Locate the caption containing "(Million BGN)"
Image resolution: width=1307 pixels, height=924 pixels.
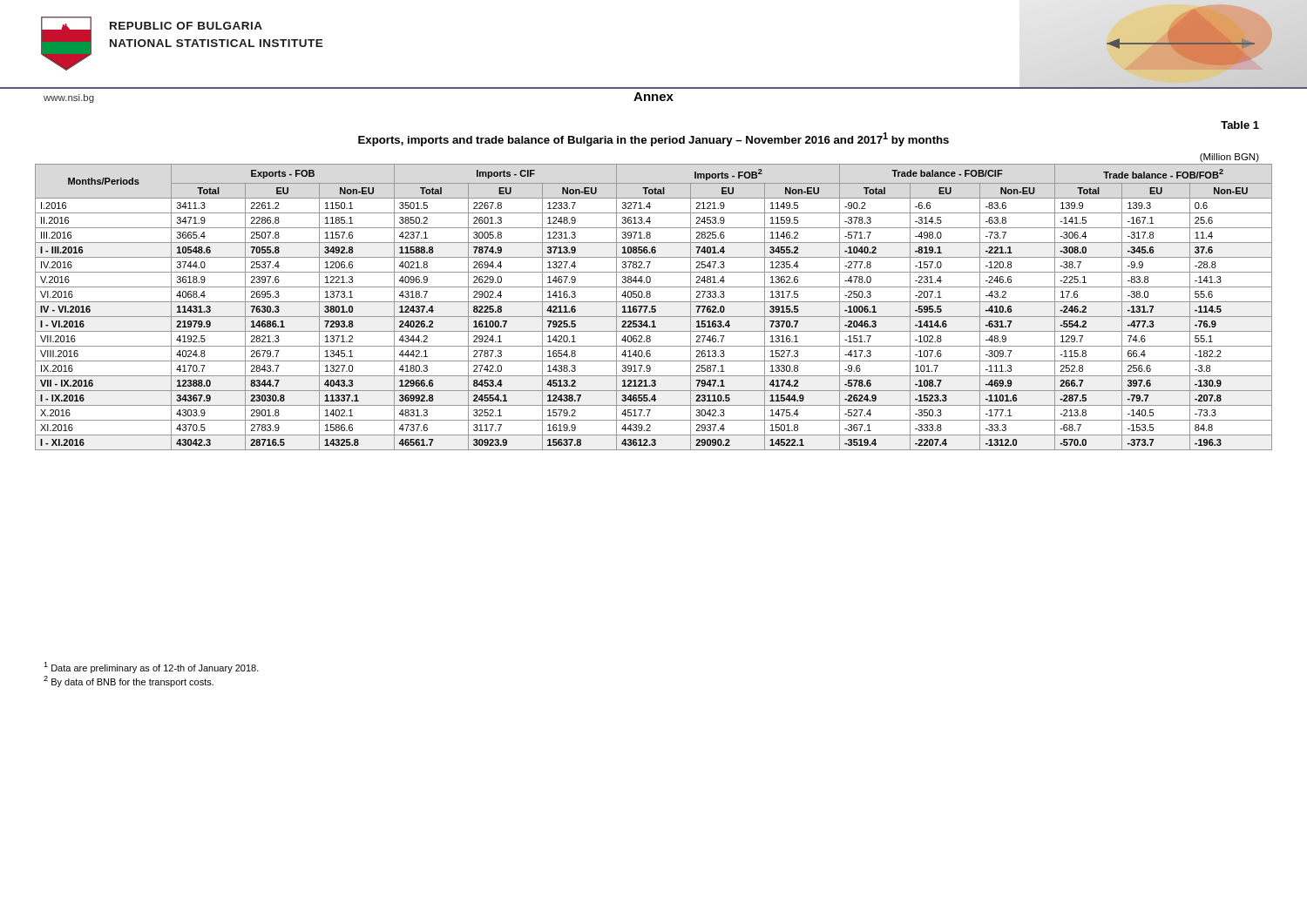pos(1229,157)
